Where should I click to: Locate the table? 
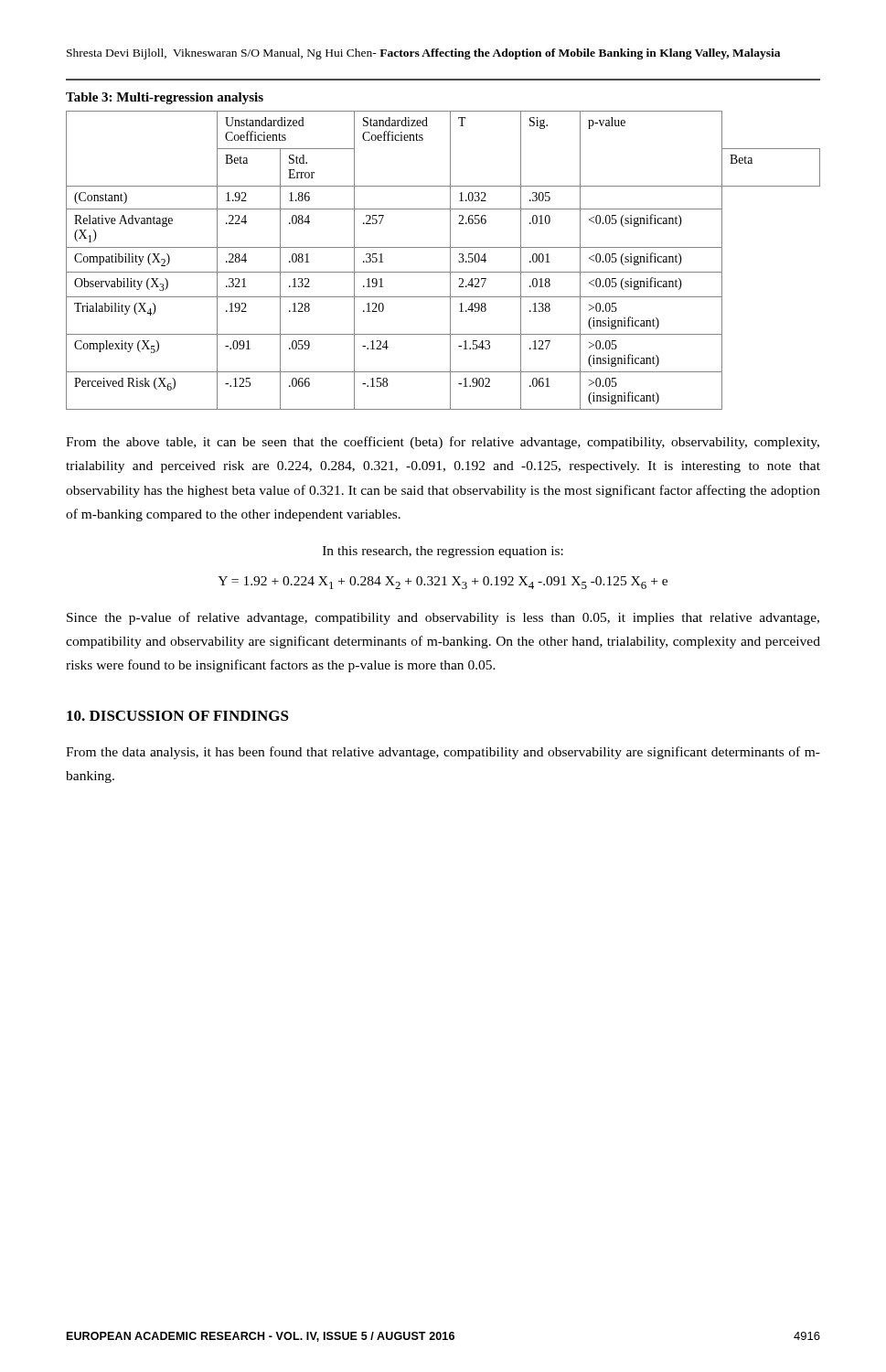pos(443,260)
